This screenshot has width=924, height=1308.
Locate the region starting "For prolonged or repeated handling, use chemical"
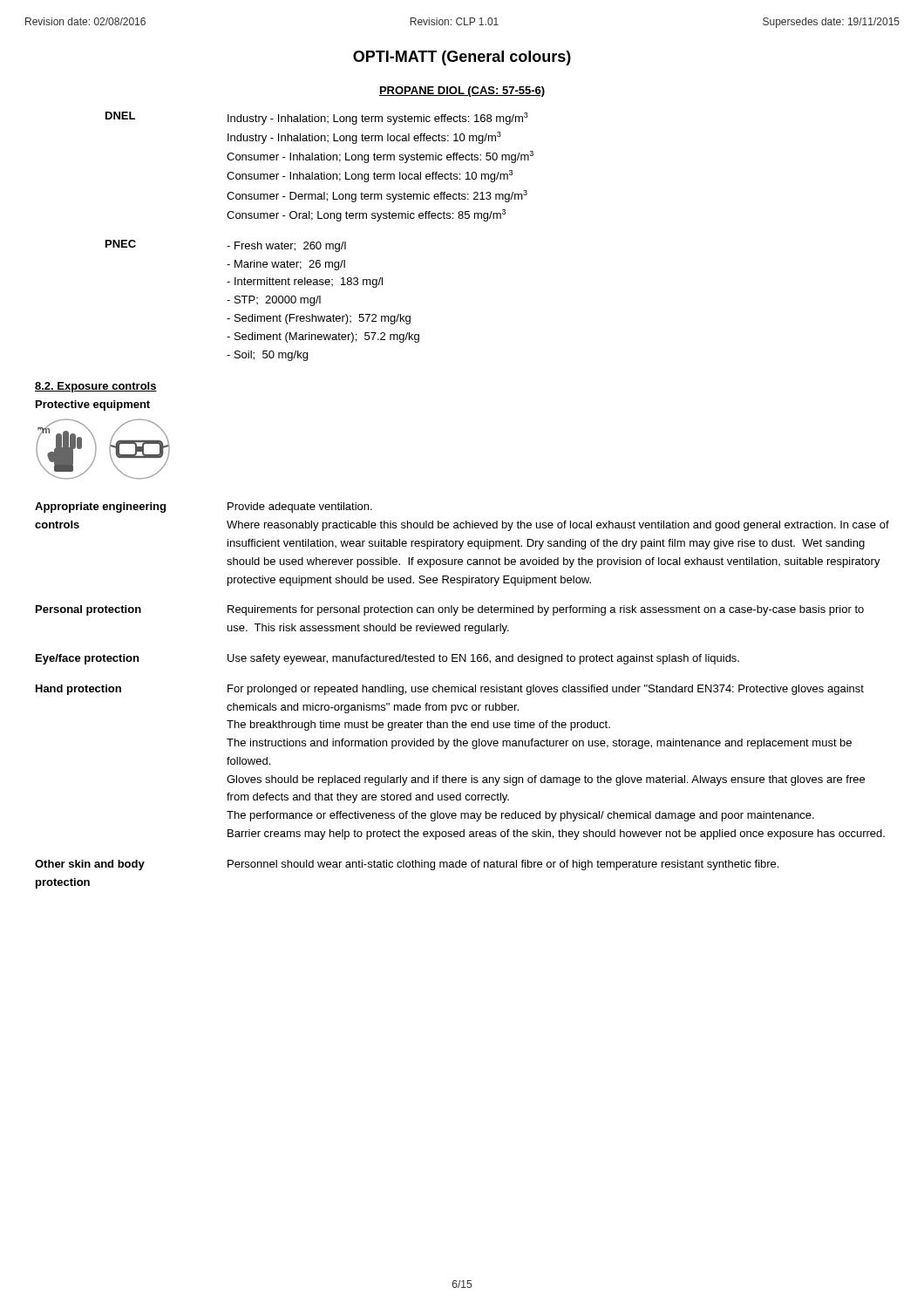point(546,690)
